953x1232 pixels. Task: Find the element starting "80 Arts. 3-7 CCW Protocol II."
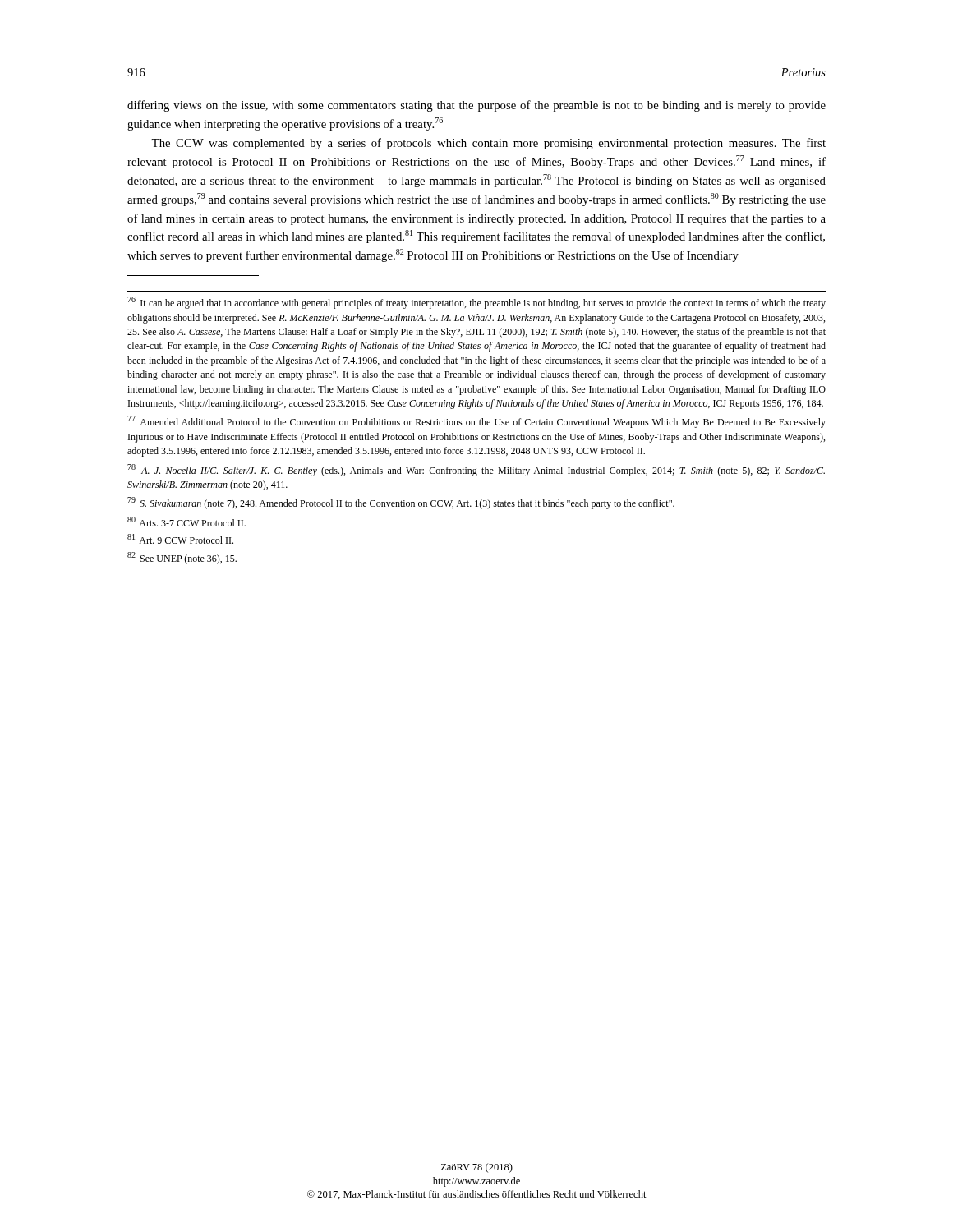(187, 523)
